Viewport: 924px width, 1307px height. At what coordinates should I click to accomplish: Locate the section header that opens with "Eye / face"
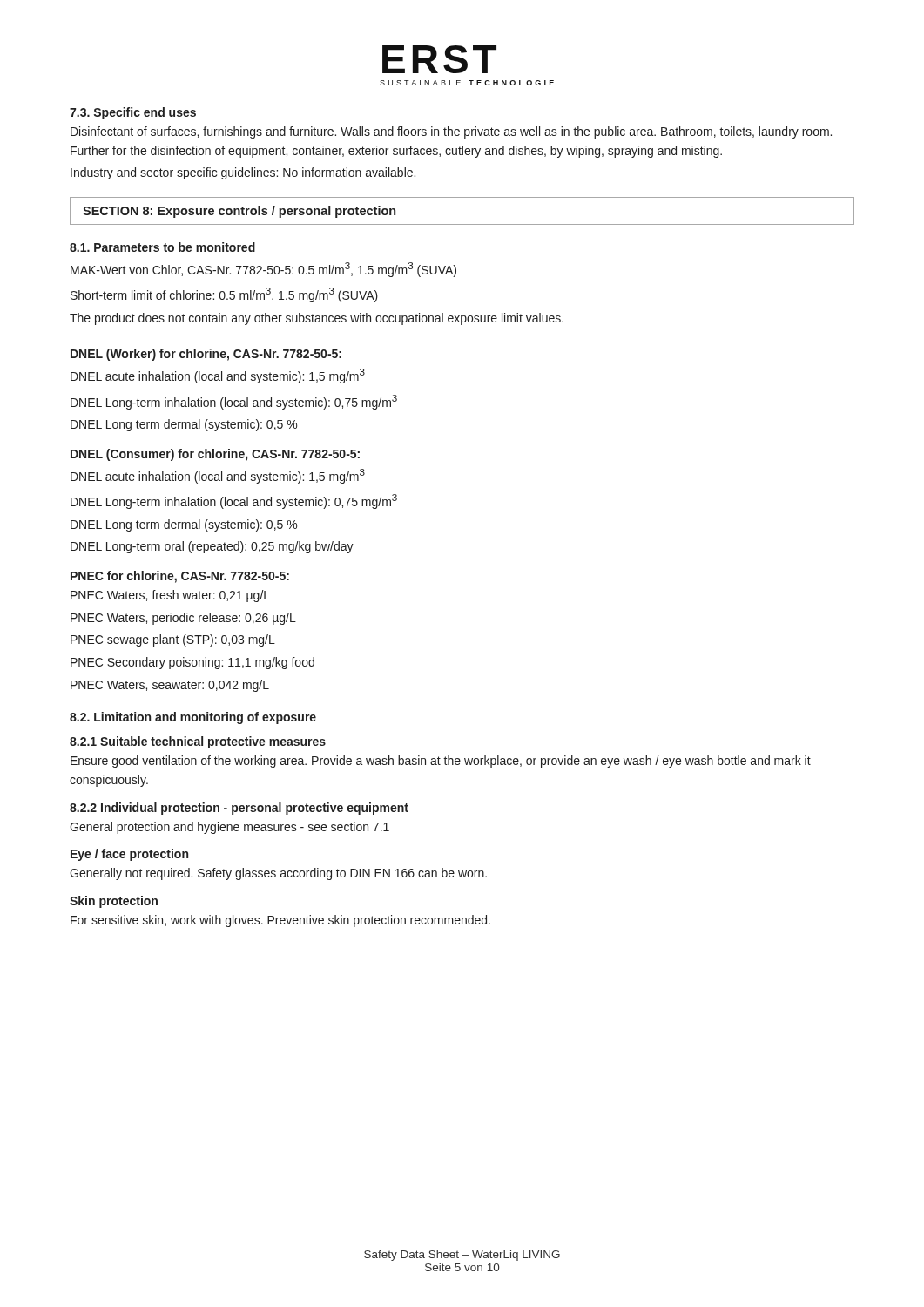[129, 854]
